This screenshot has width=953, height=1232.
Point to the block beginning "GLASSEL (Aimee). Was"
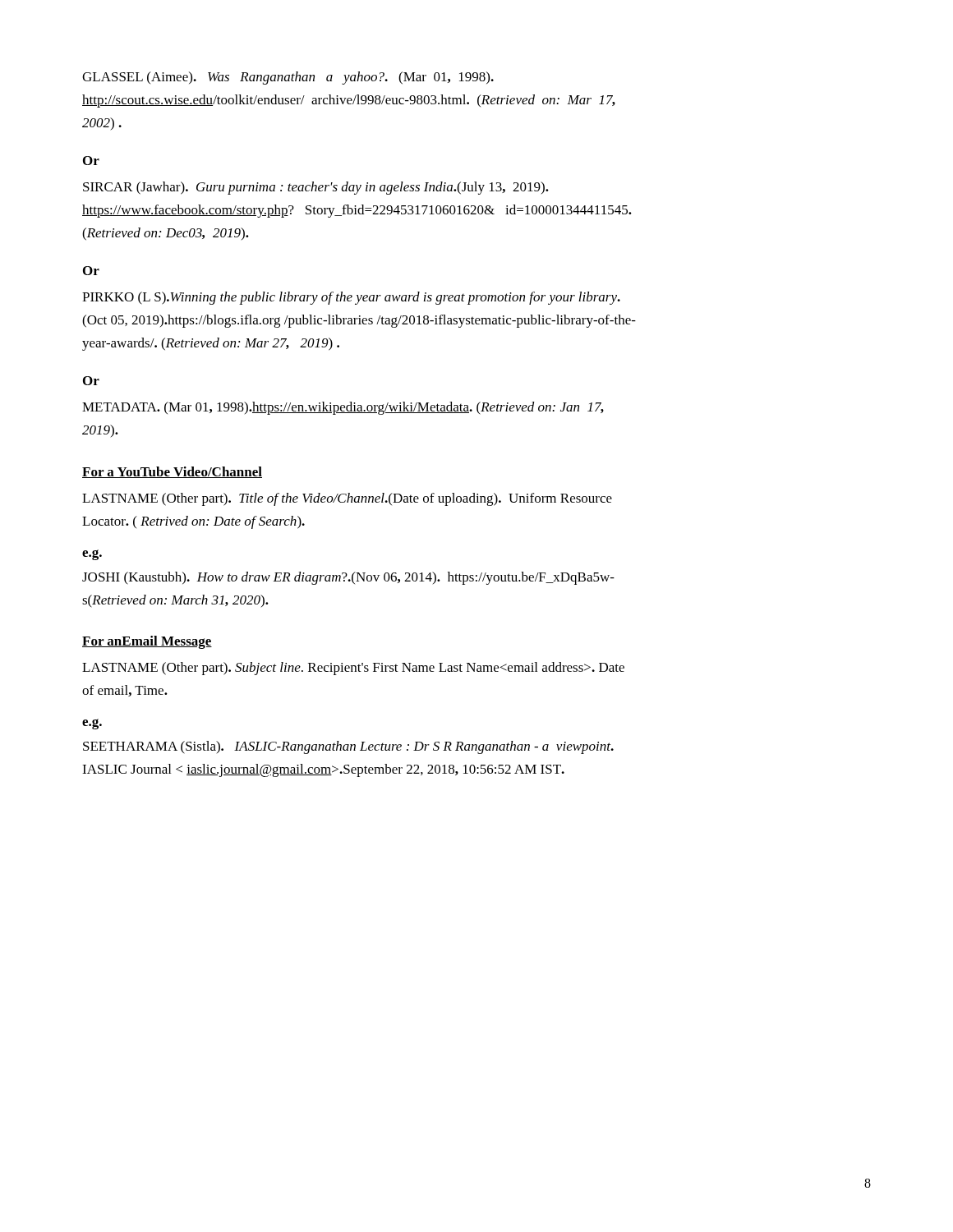click(x=349, y=100)
